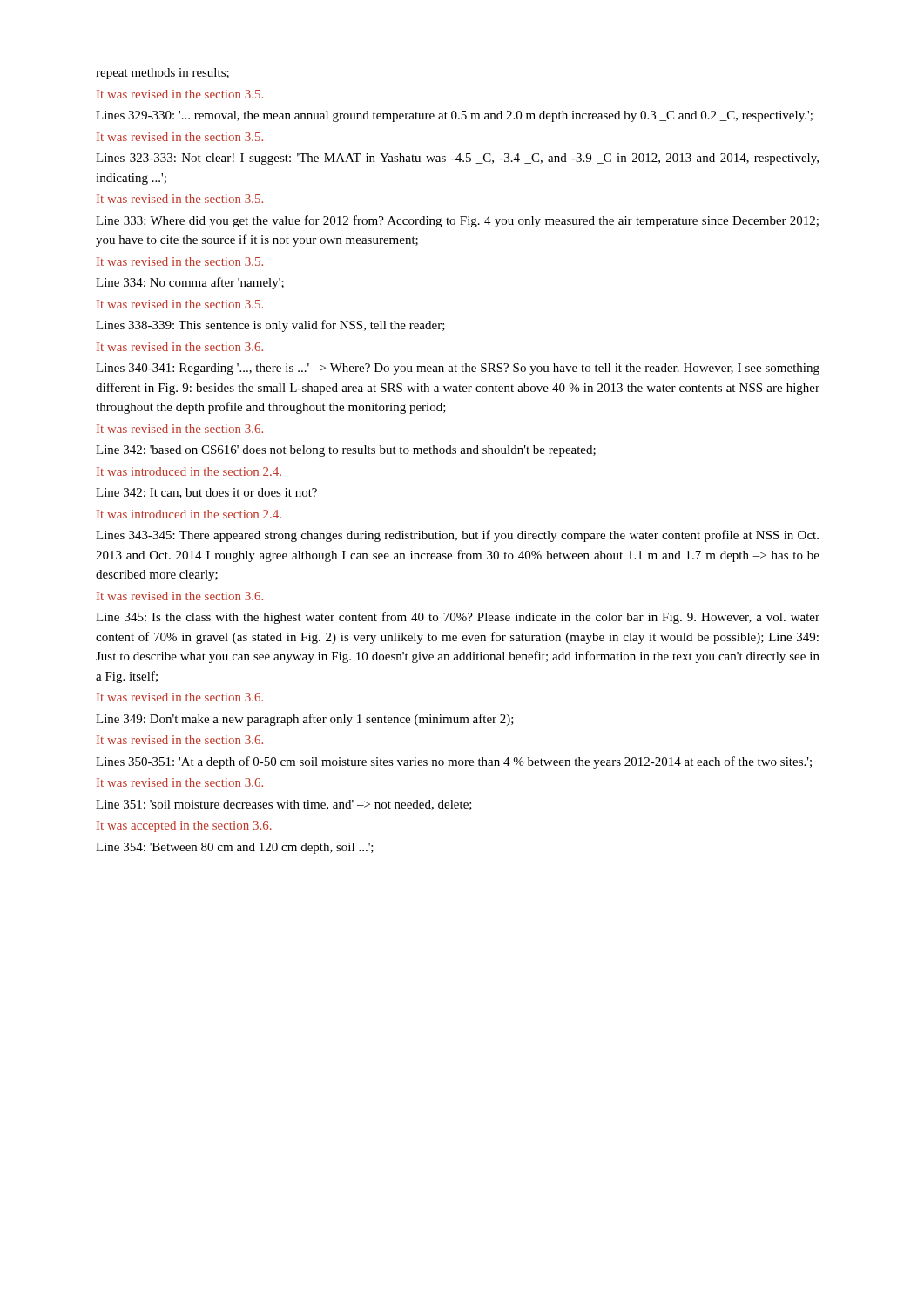The height and width of the screenshot is (1307, 924).
Task: Click on the text block containing "Lines 338-339: This"
Action: [270, 326]
